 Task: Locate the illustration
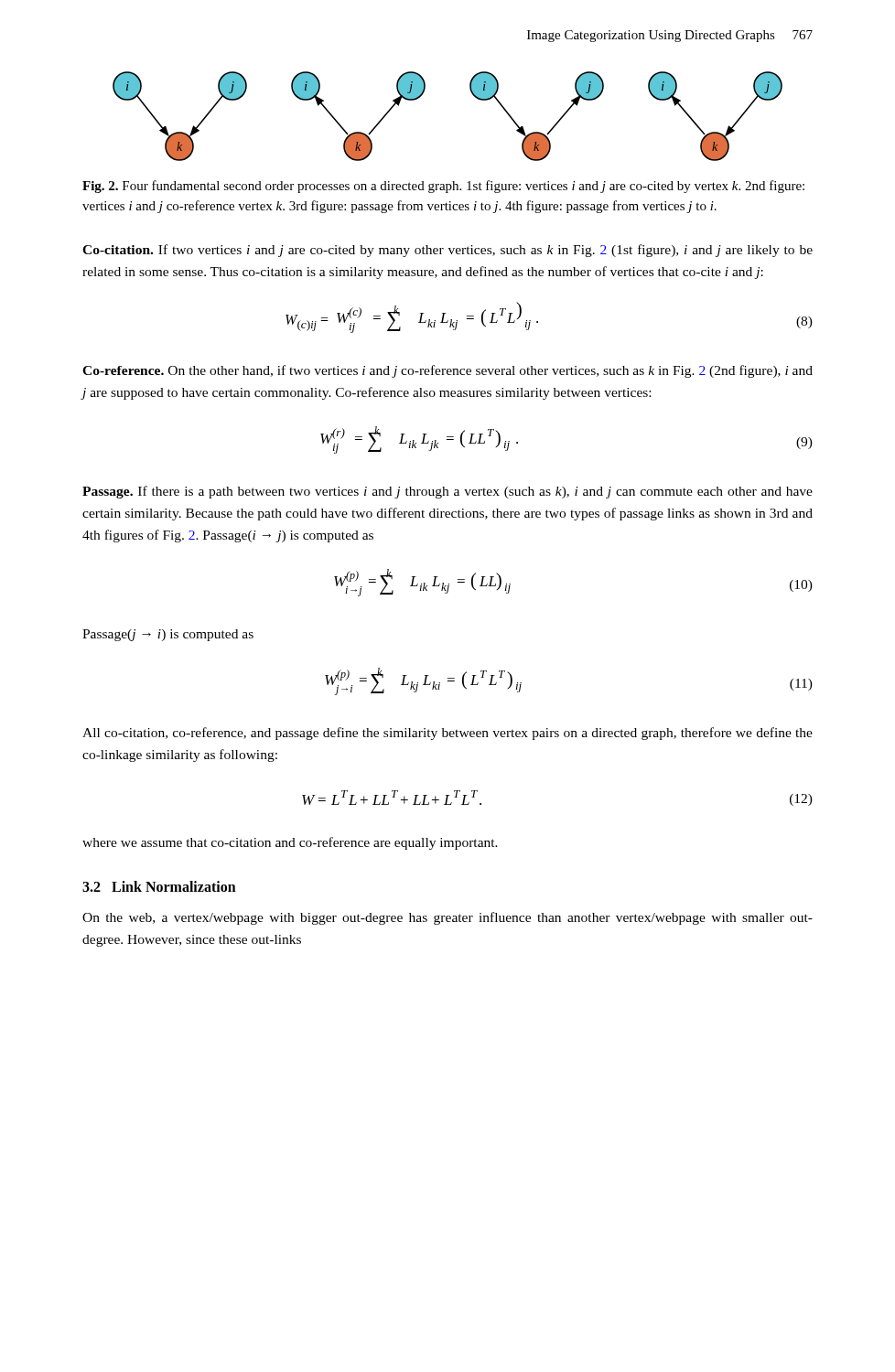(448, 113)
